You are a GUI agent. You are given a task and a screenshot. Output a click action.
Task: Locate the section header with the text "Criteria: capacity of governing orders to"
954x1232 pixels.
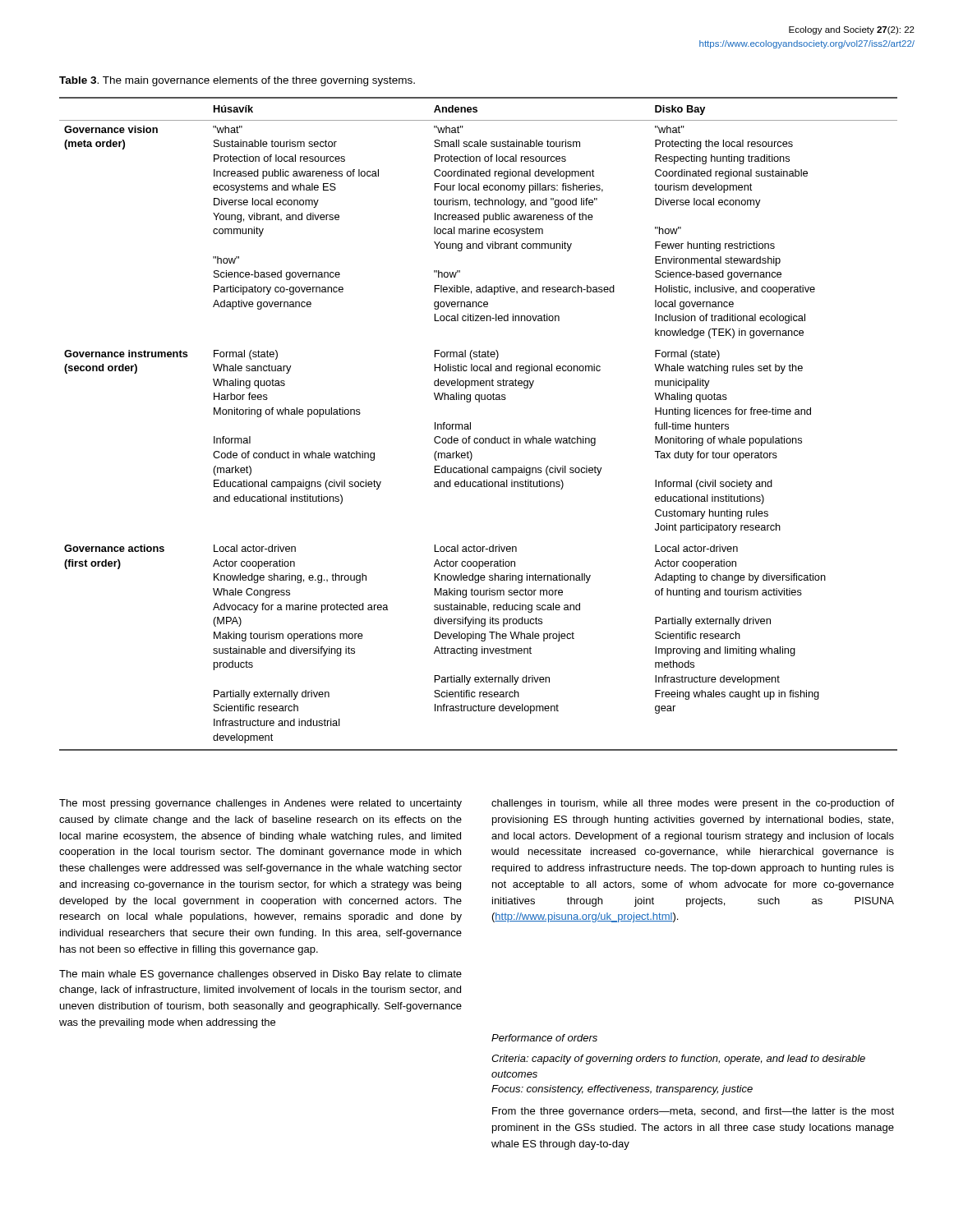click(x=678, y=1066)
